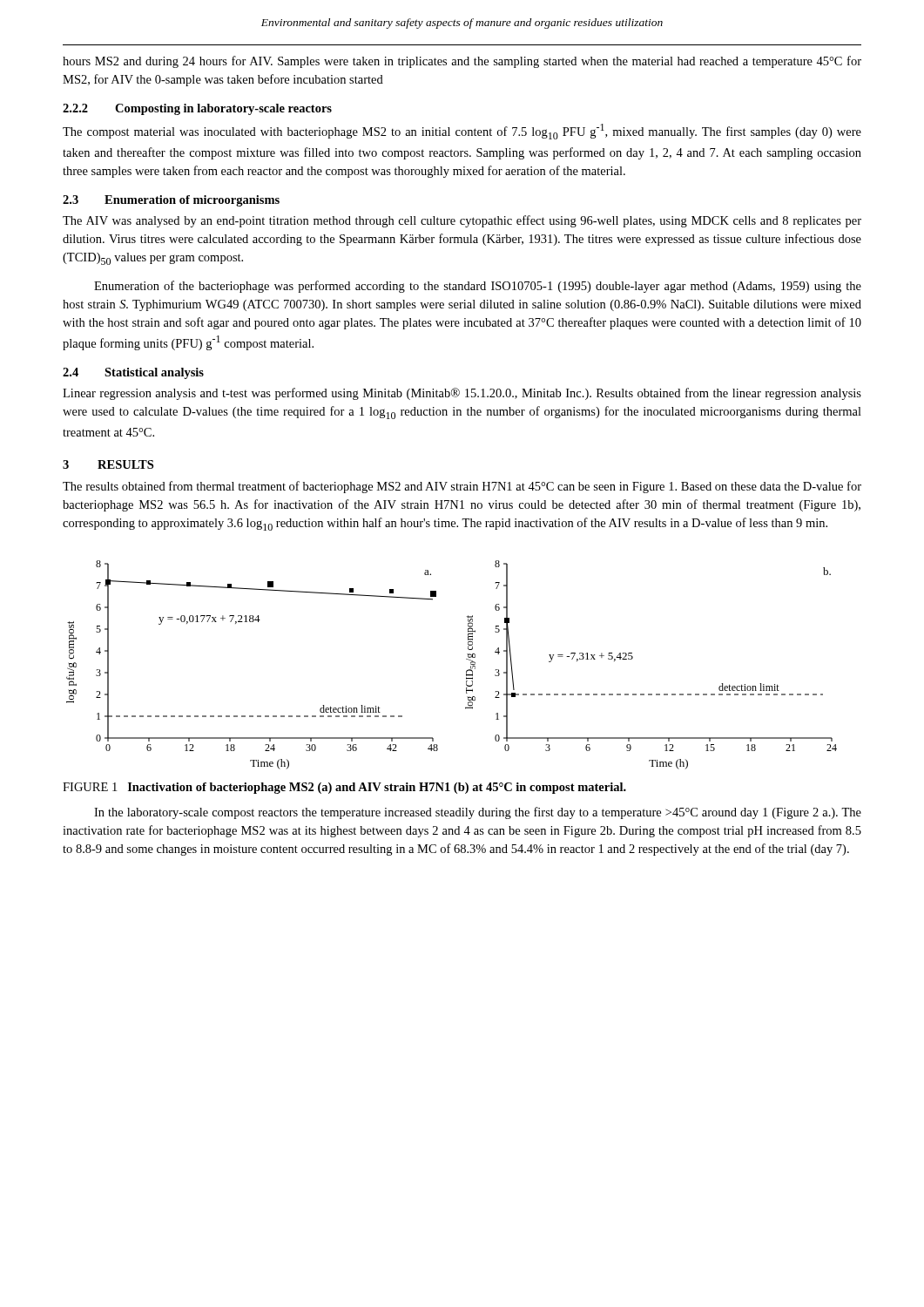
Task: Navigate to the block starting "The AIV was"
Action: tap(462, 241)
